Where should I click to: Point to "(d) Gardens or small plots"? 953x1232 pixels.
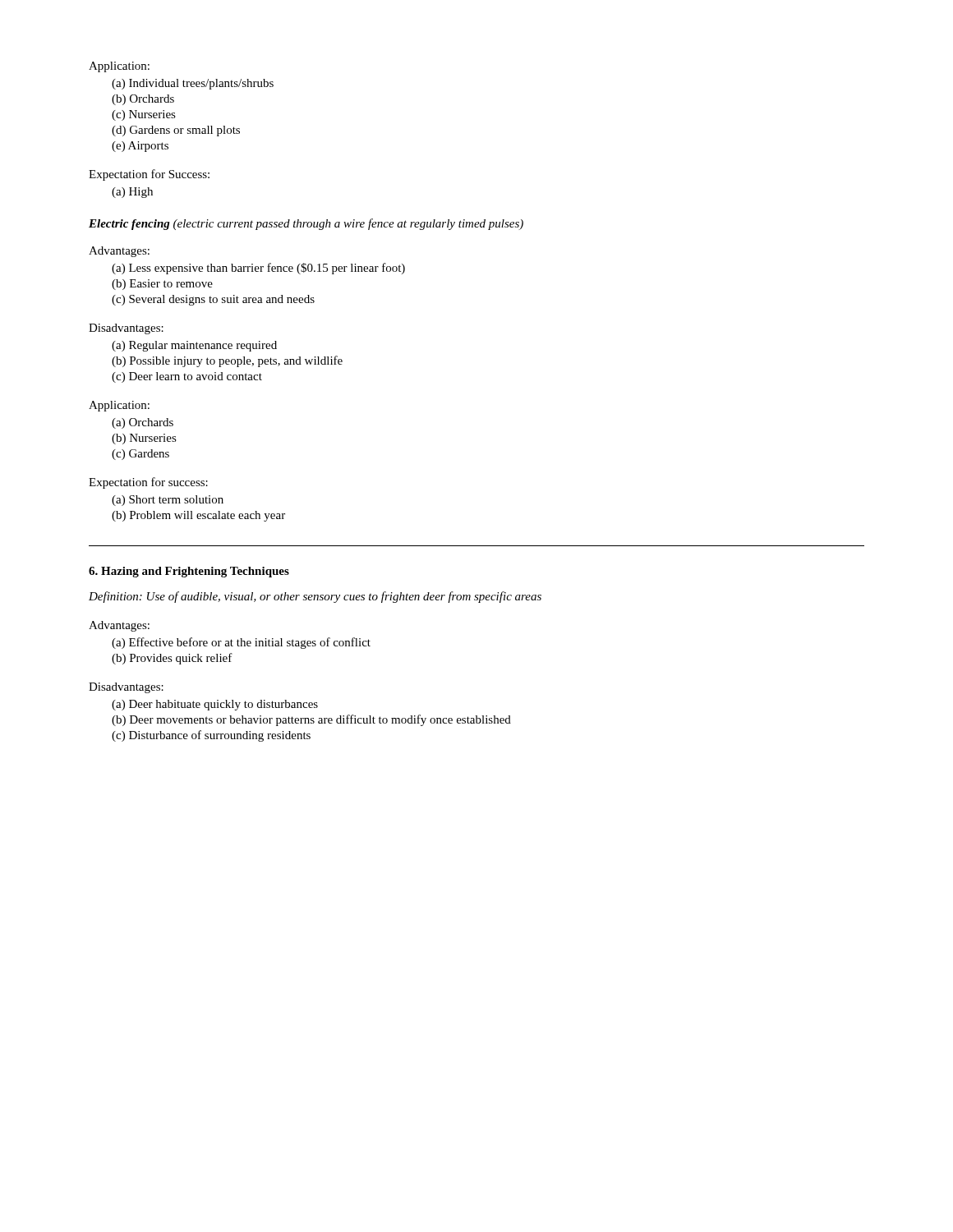click(x=176, y=130)
